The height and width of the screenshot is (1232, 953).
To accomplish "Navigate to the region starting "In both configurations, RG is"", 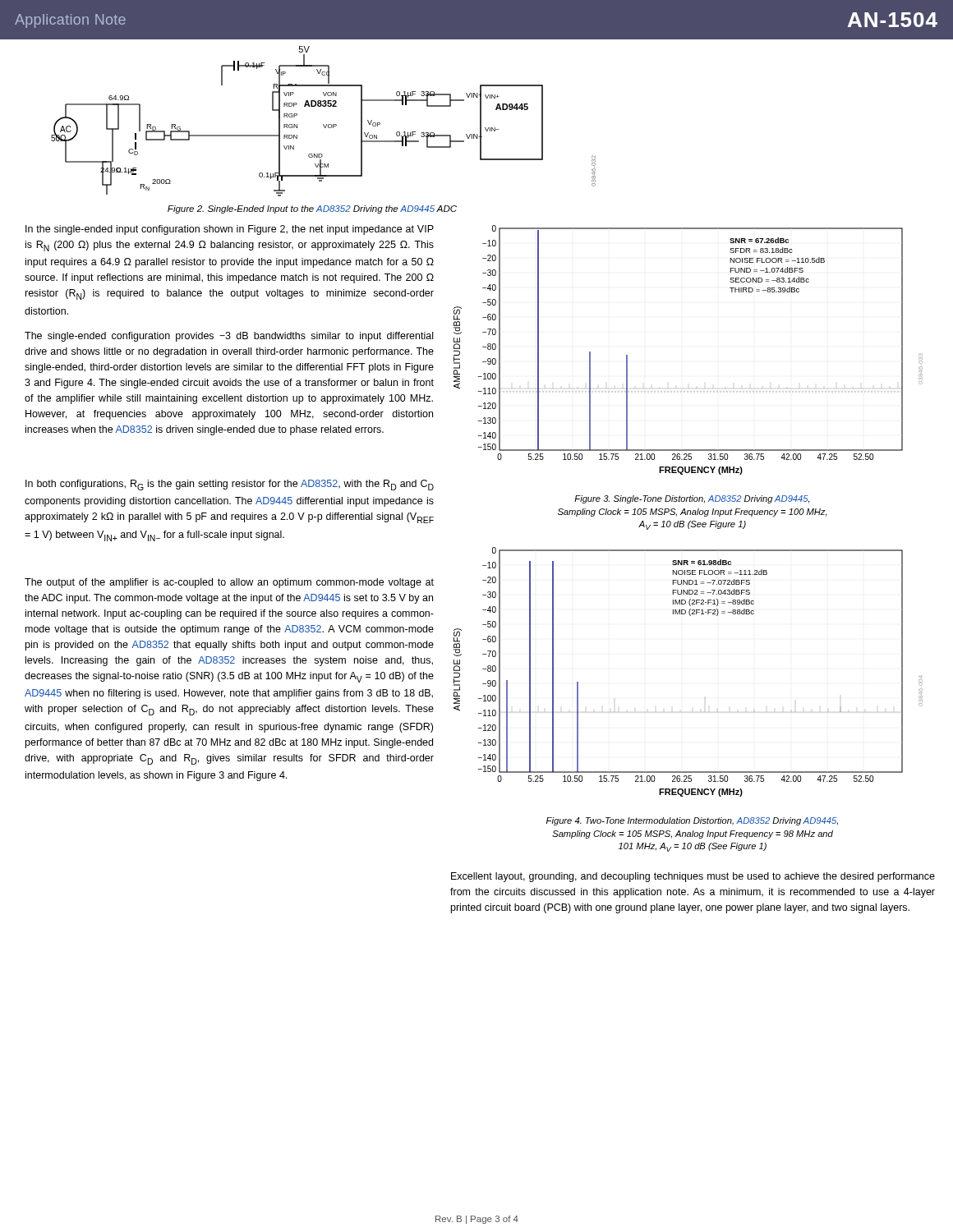I will [x=229, y=510].
